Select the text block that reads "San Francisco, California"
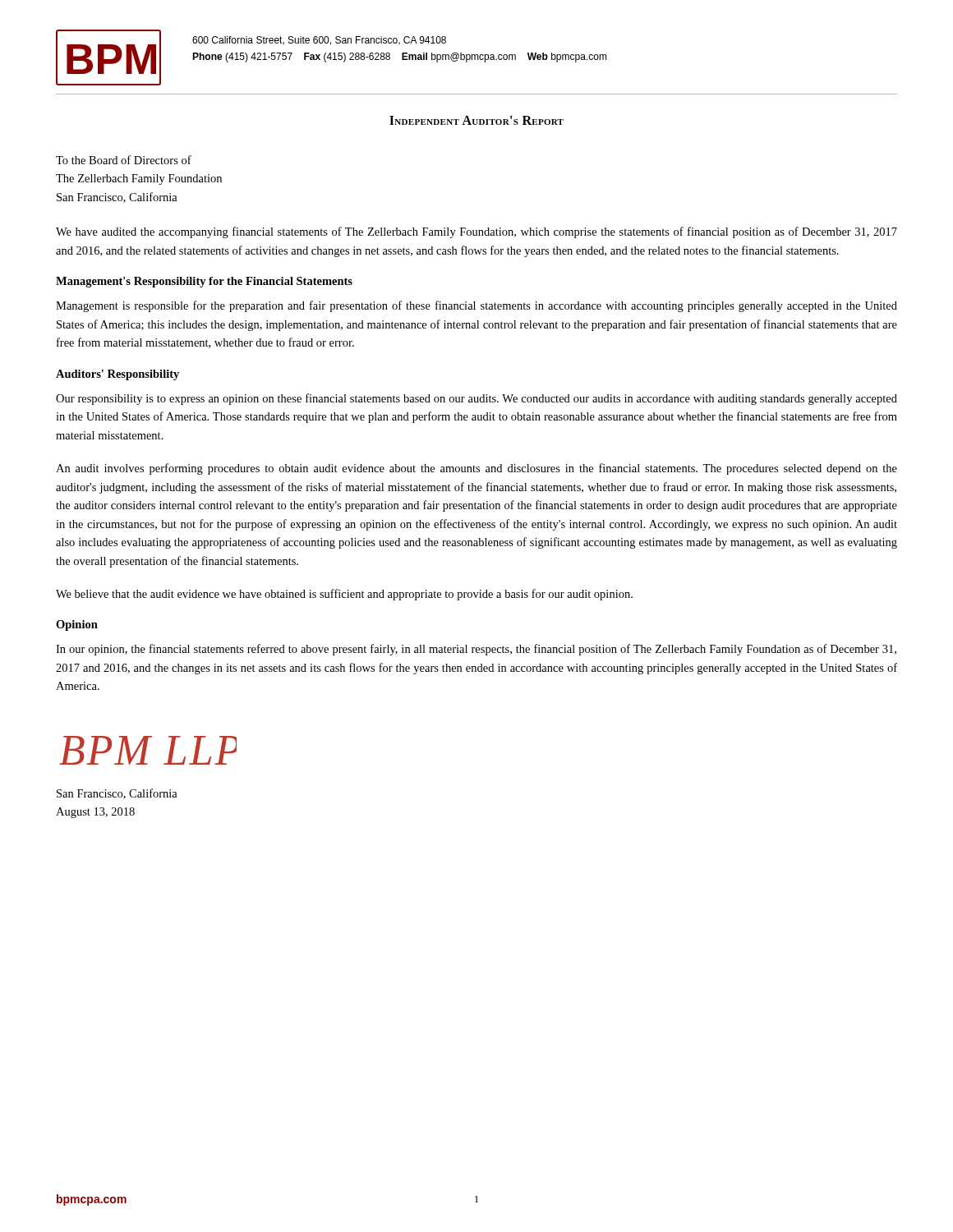953x1232 pixels. pyautogui.click(x=117, y=803)
